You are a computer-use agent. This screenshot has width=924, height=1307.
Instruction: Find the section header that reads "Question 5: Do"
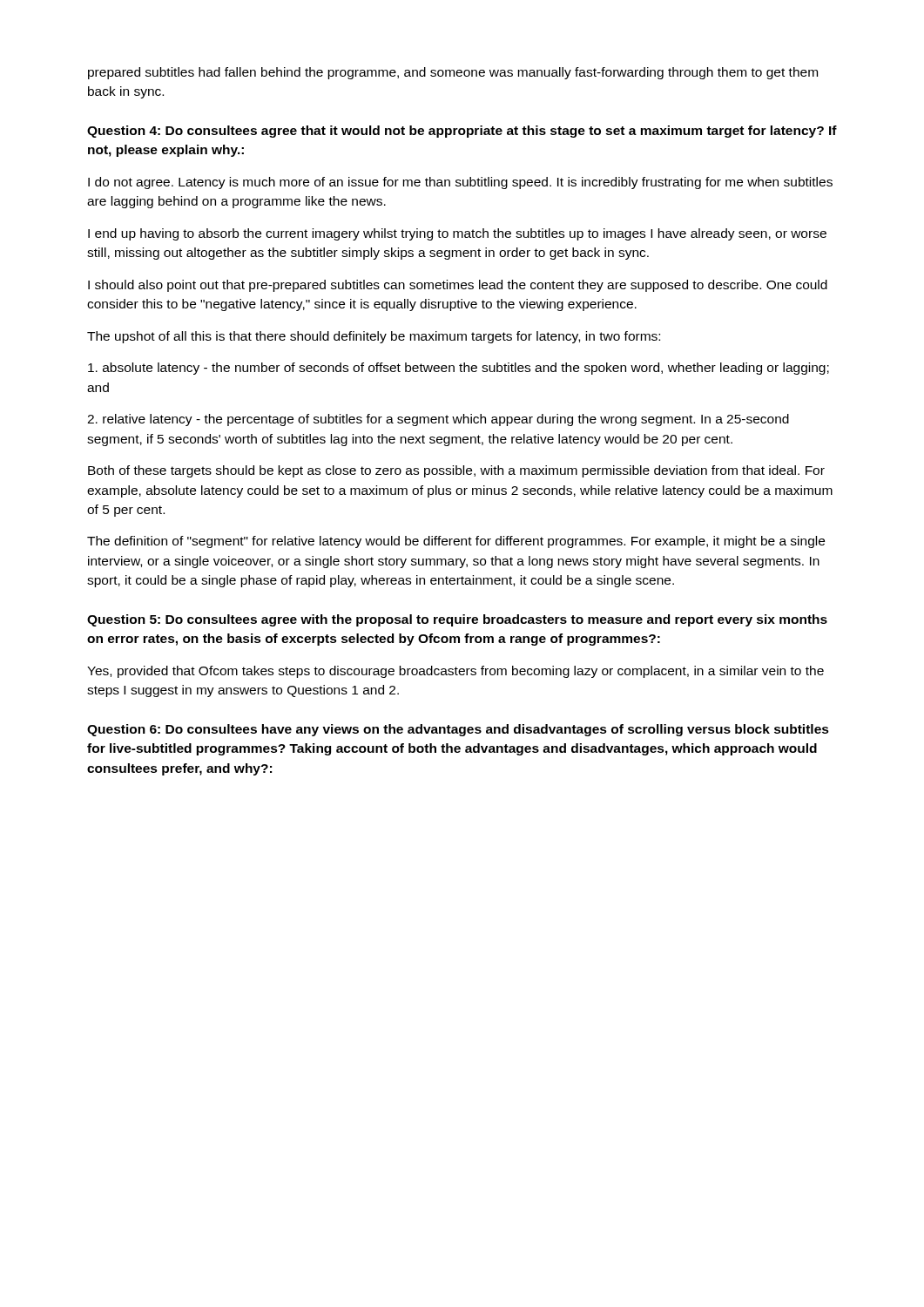457,629
